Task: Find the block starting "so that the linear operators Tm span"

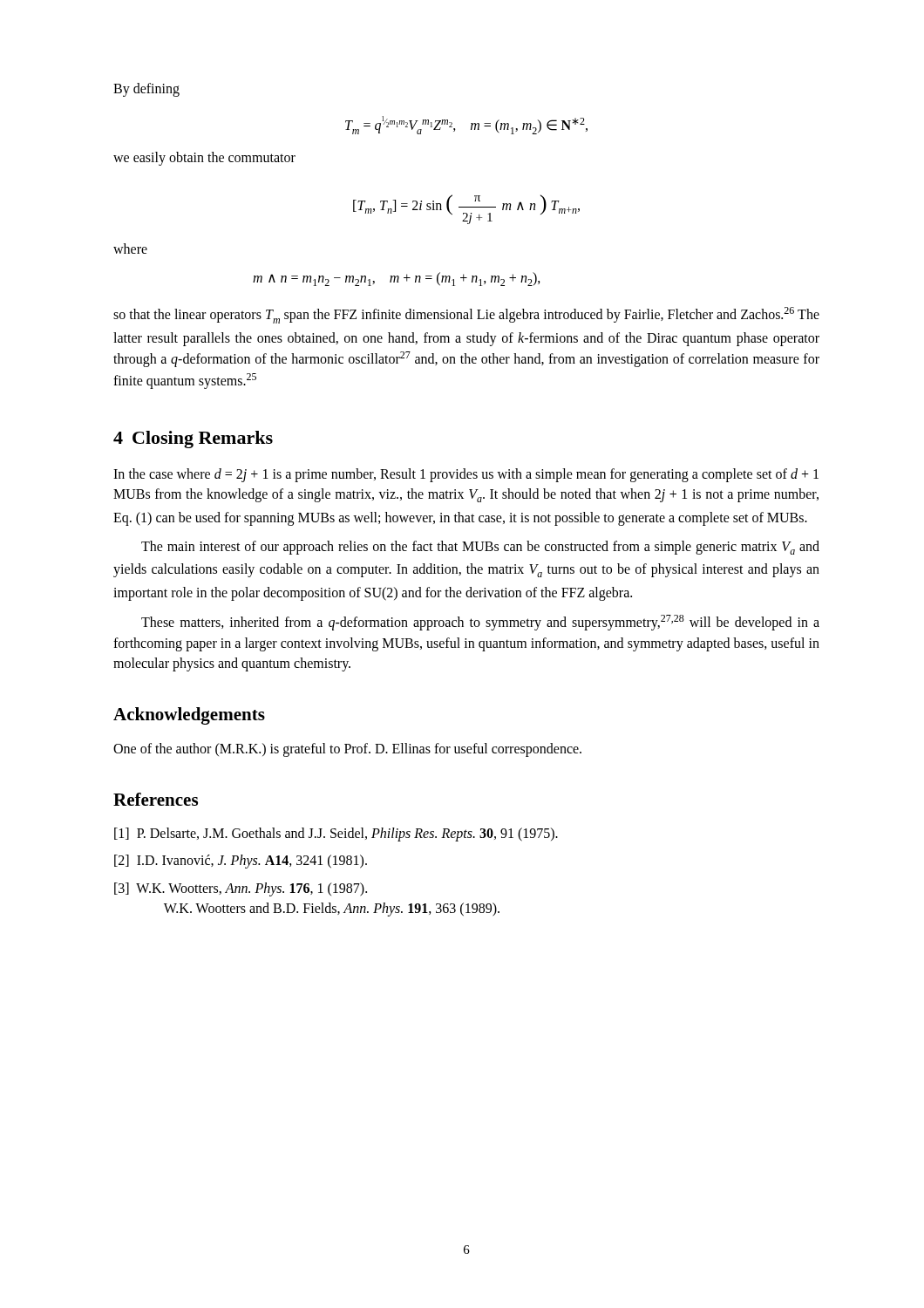Action: (466, 347)
